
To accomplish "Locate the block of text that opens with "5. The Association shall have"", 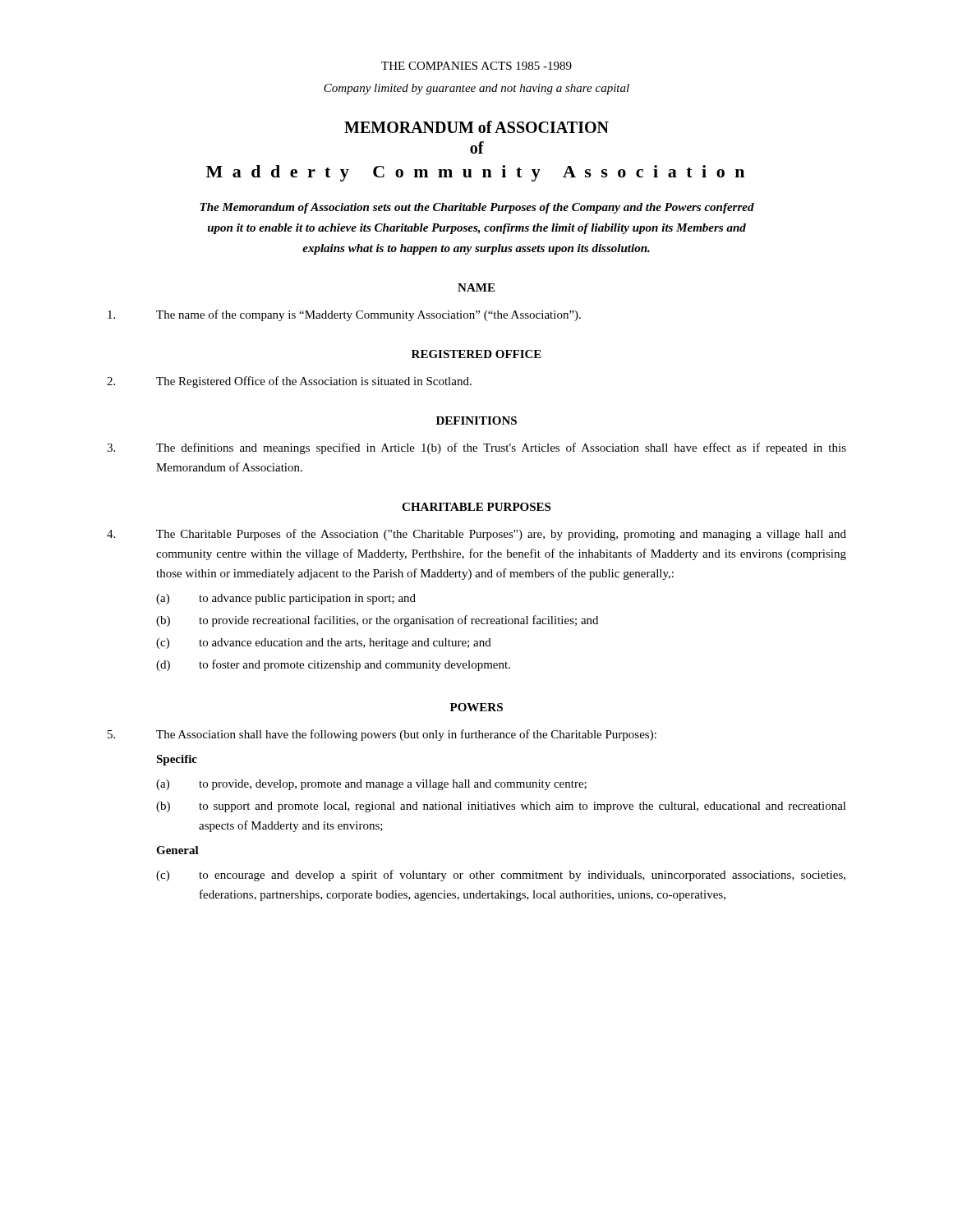I will [476, 816].
